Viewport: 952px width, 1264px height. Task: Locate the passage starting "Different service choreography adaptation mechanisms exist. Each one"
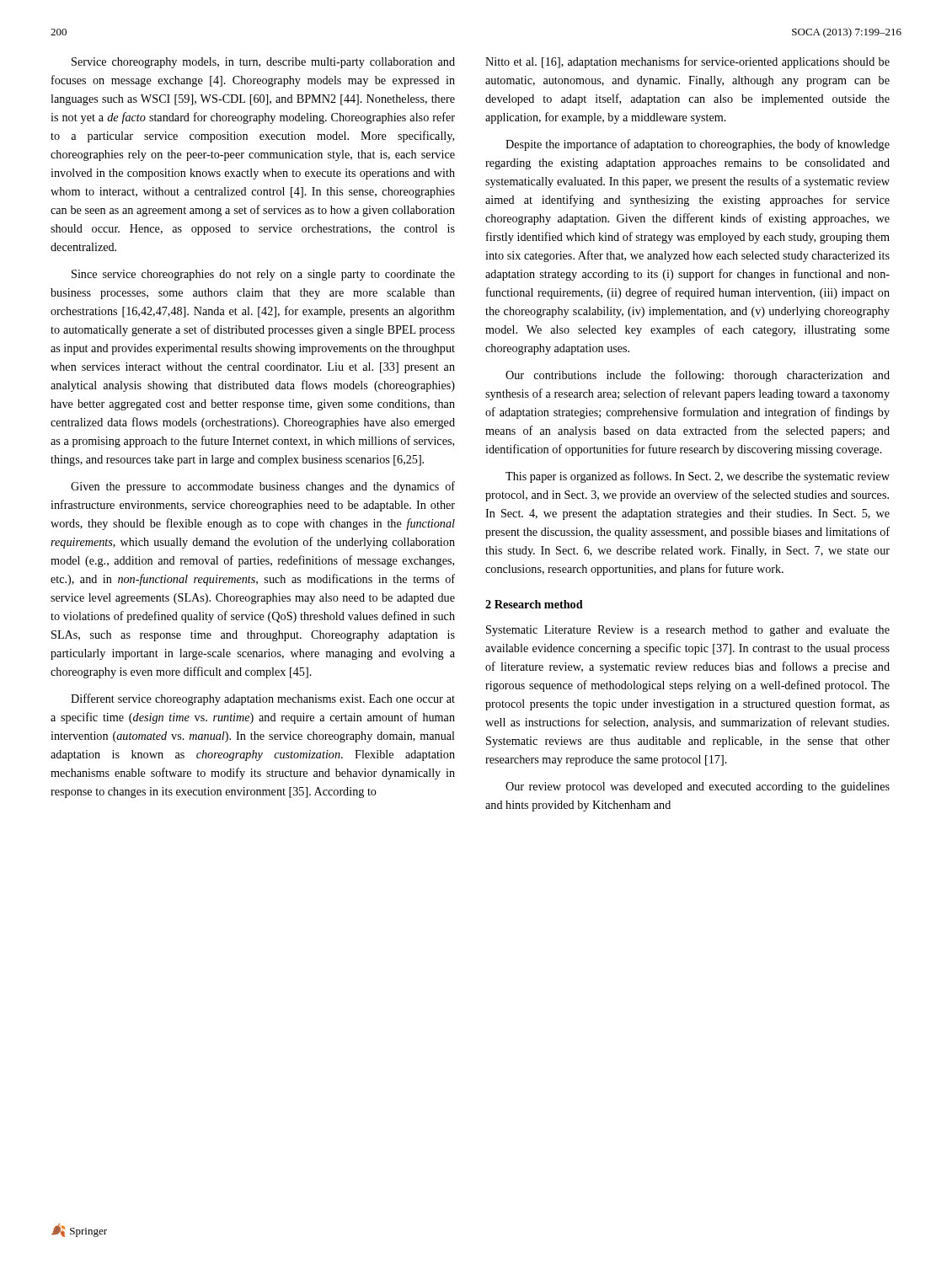[253, 745]
